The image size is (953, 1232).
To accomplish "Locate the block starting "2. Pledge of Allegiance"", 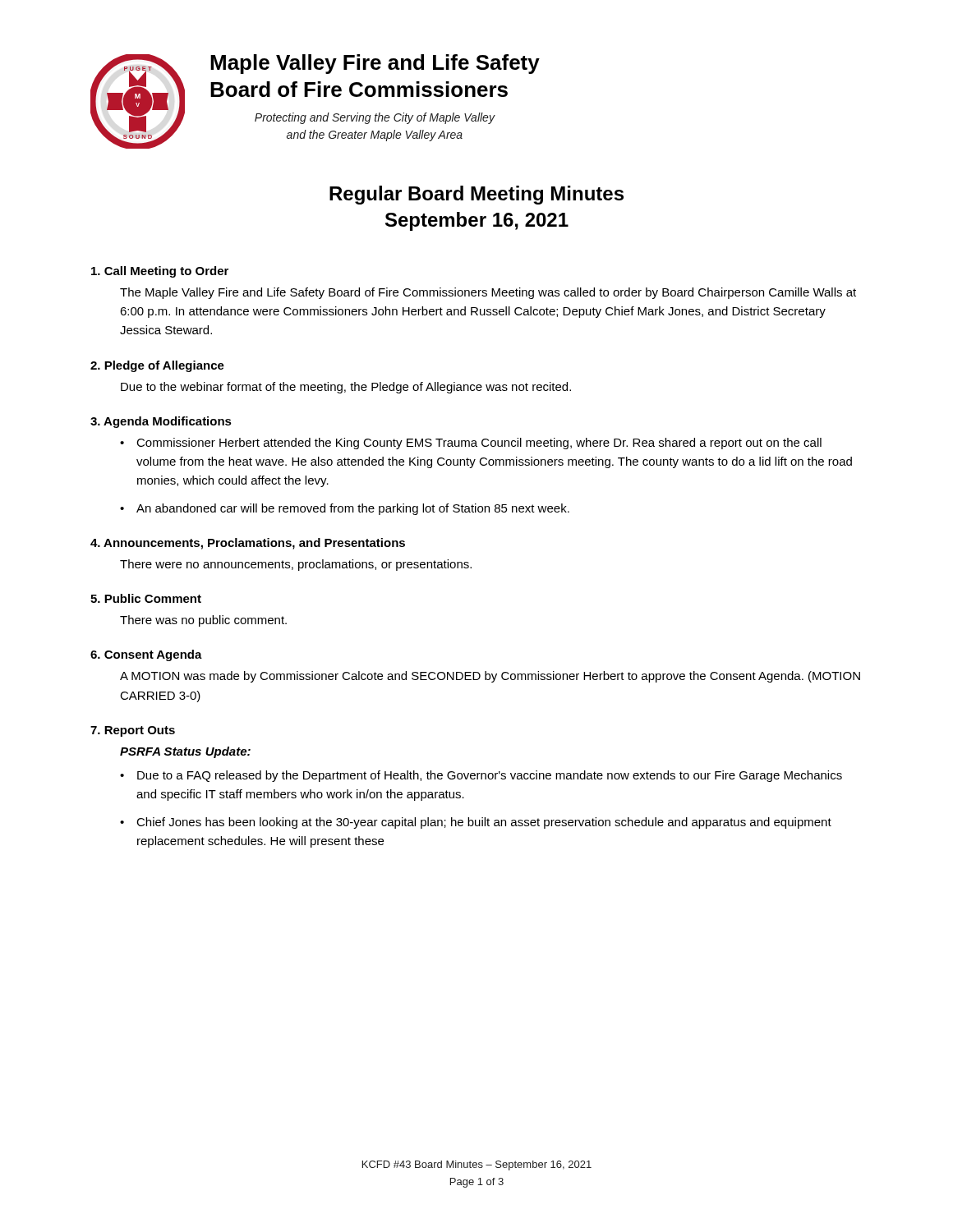I will point(157,365).
